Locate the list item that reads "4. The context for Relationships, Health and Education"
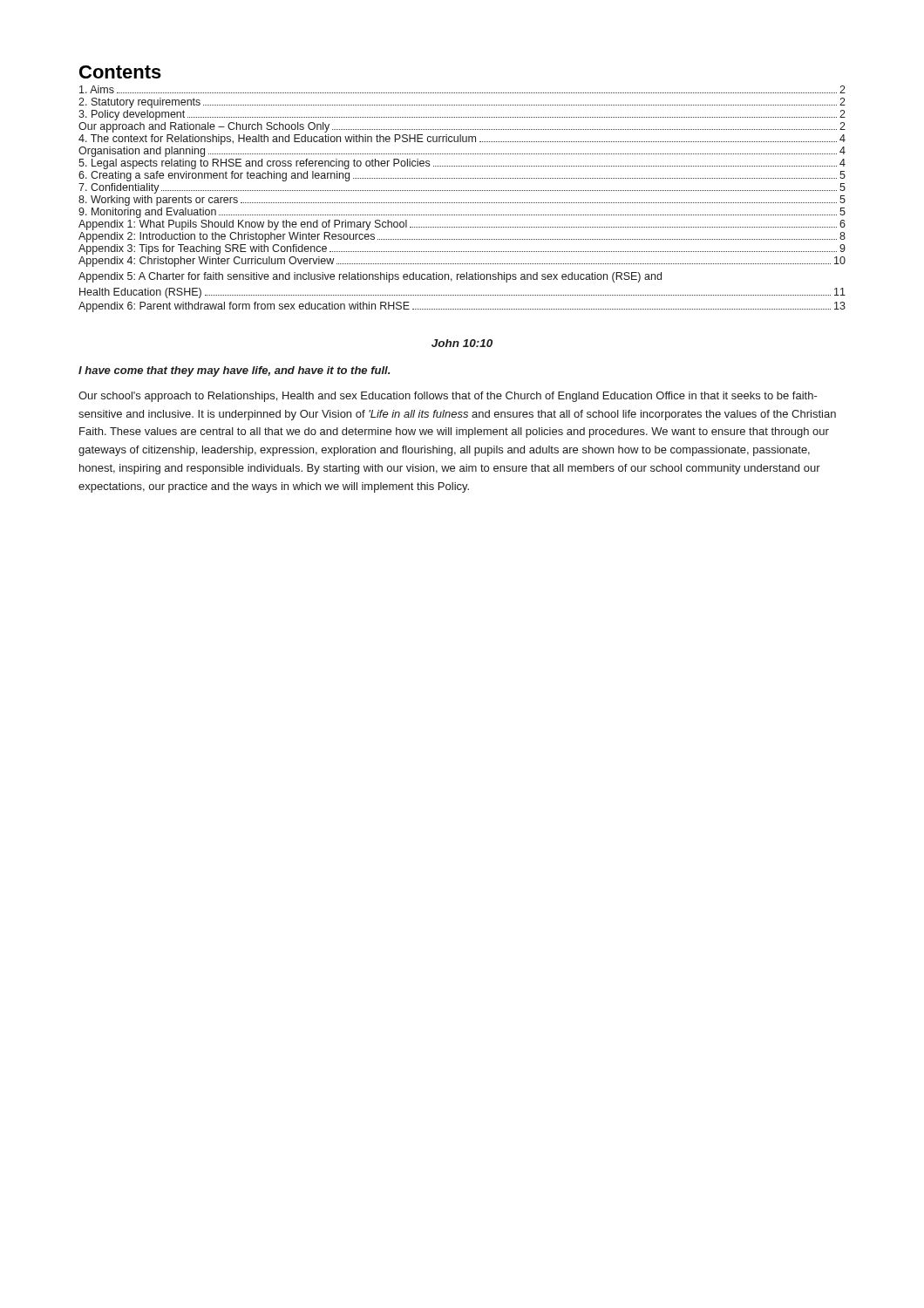Viewport: 924px width, 1308px height. coord(462,139)
